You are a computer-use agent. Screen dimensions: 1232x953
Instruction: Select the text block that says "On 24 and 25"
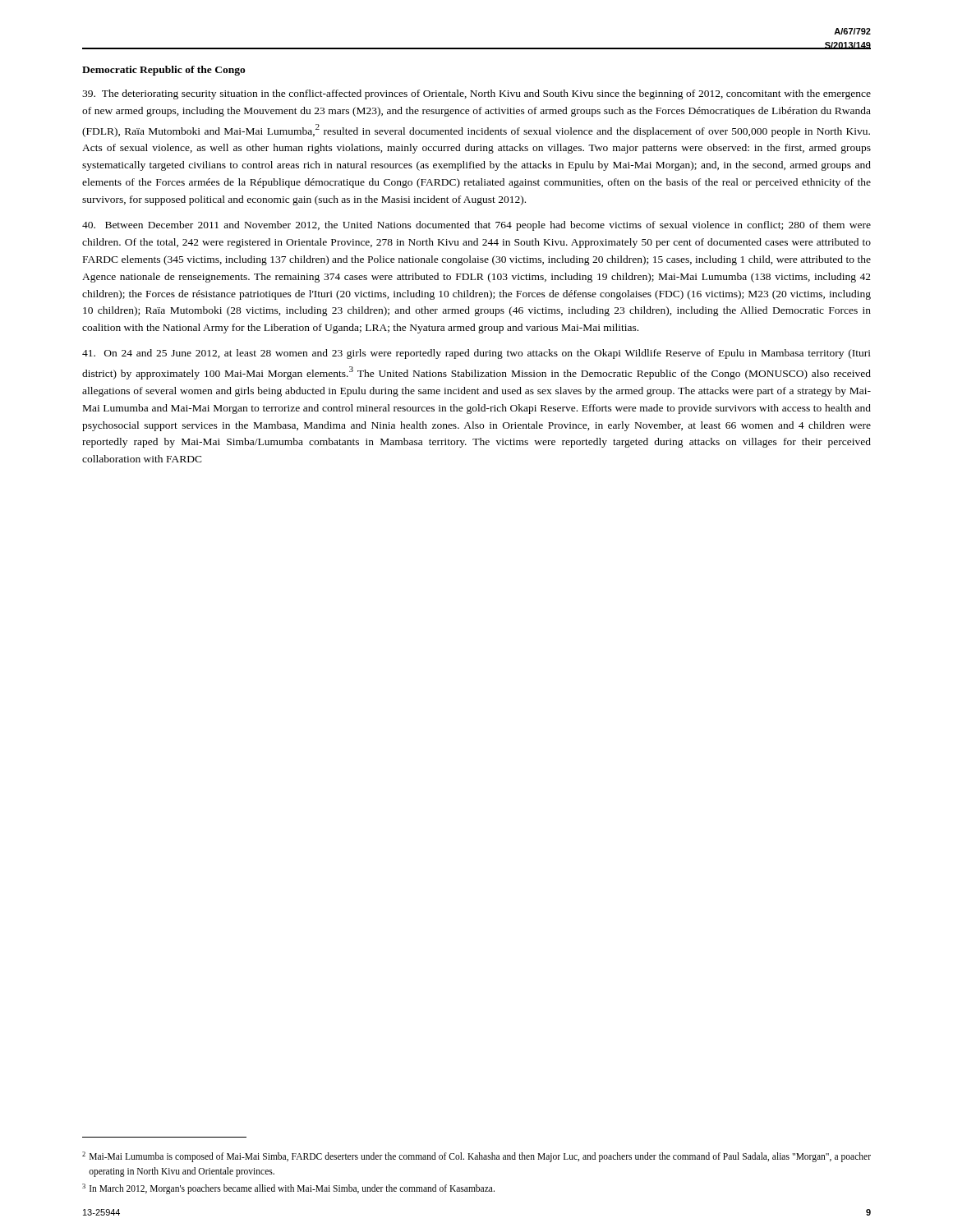[x=476, y=406]
